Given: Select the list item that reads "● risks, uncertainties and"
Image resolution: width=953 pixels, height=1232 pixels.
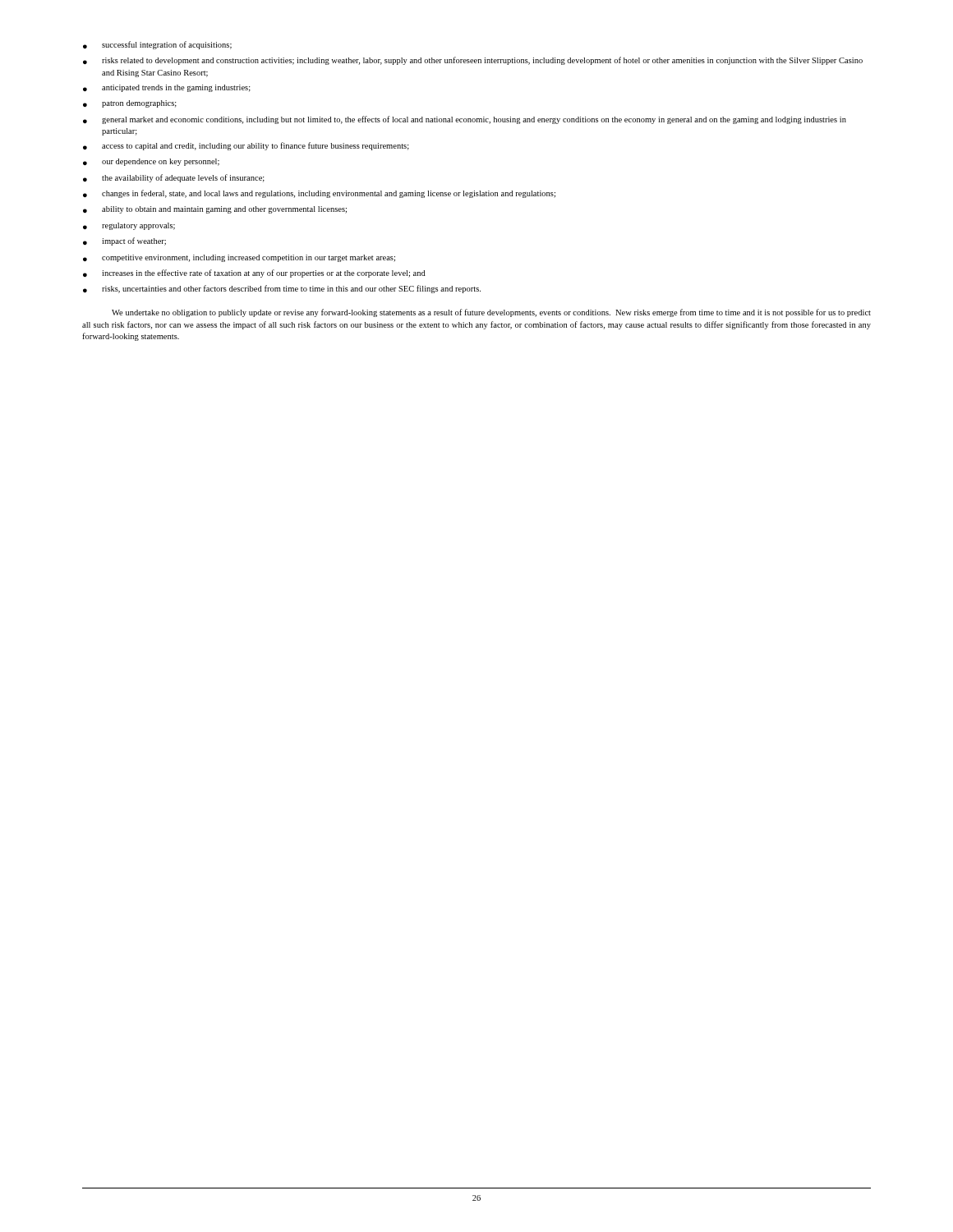Looking at the screenshot, I should [x=476, y=290].
